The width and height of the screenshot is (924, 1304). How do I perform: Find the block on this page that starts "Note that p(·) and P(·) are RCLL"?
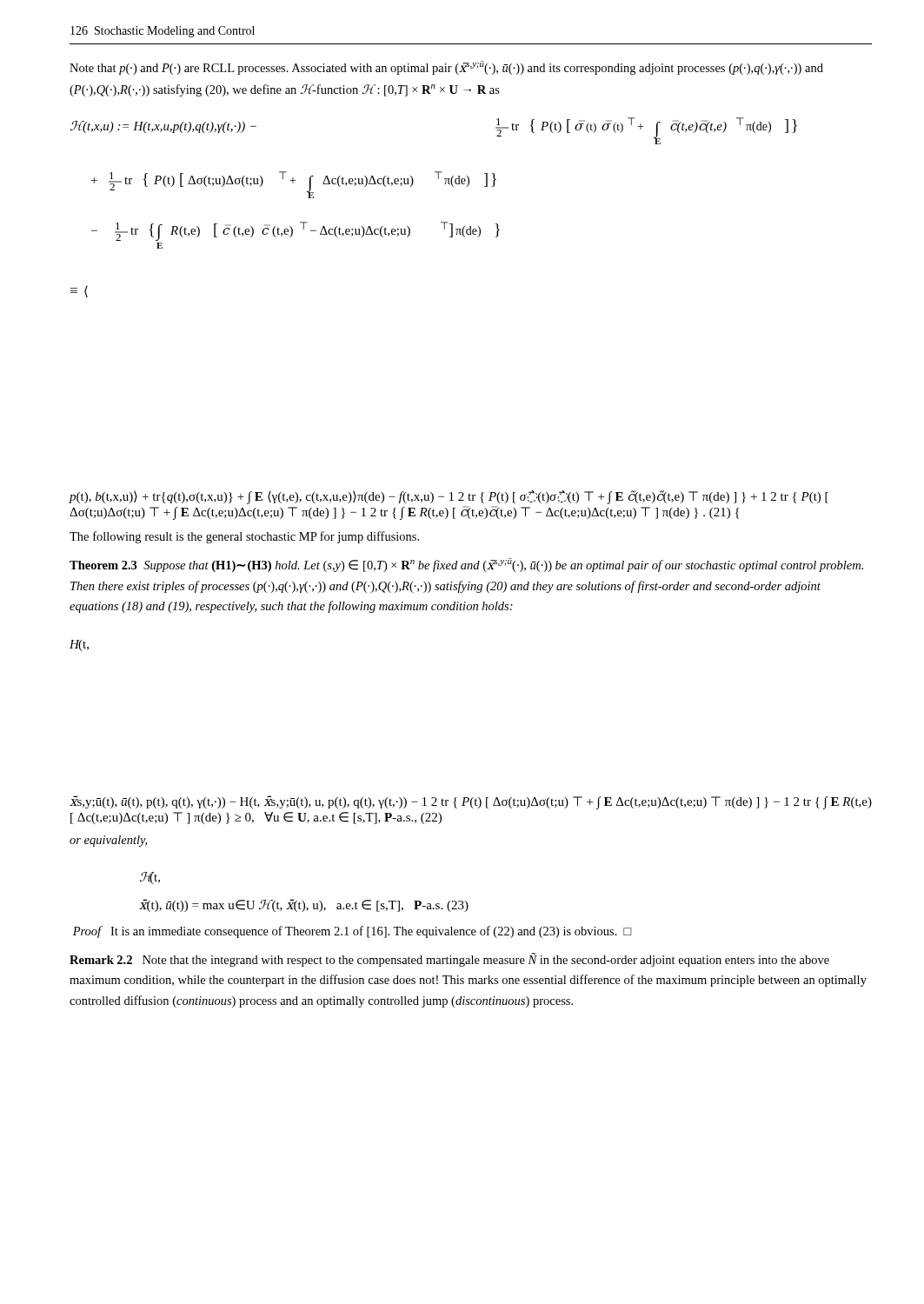point(446,77)
